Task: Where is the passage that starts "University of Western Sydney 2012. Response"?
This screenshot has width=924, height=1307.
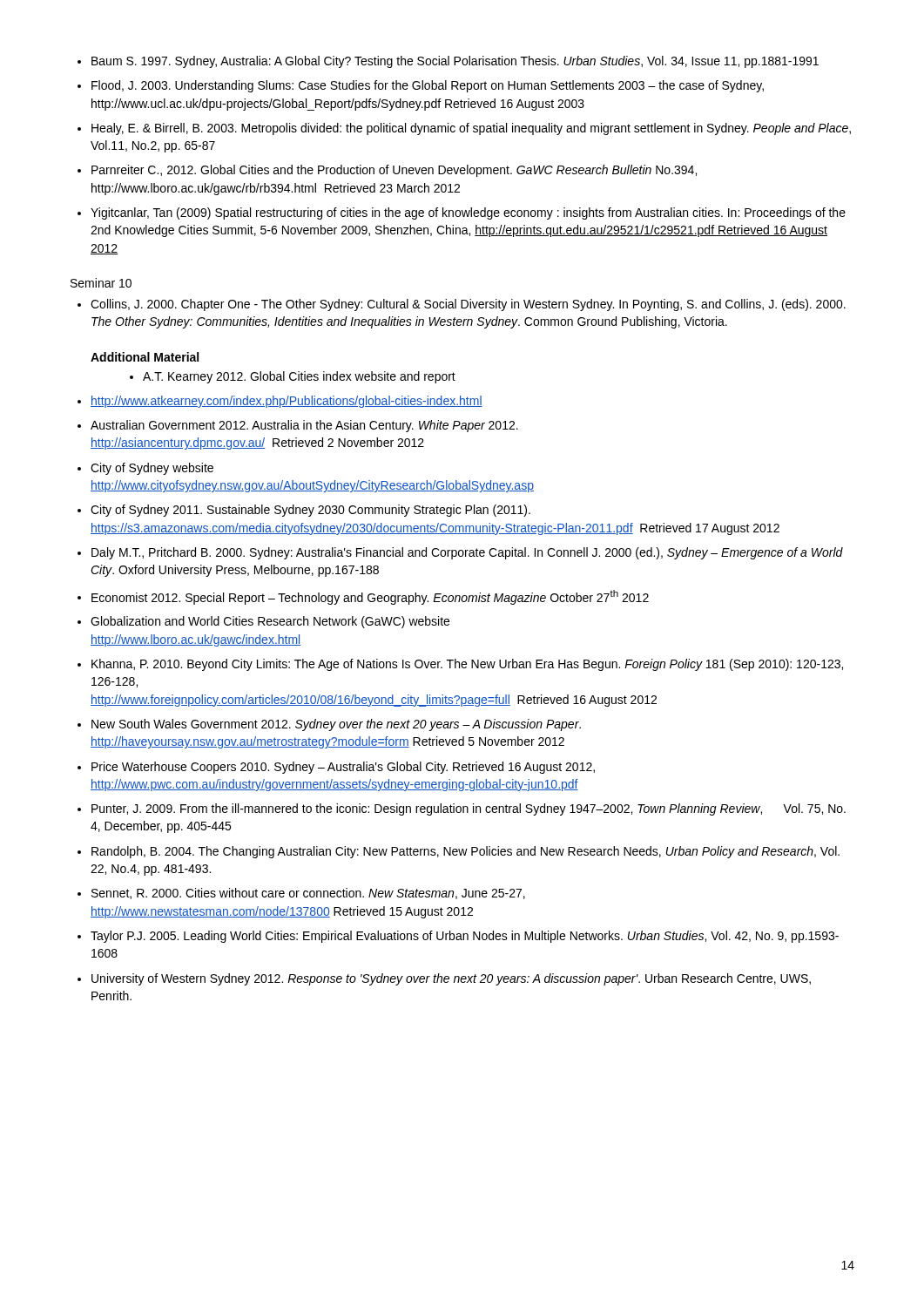Action: tap(472, 987)
